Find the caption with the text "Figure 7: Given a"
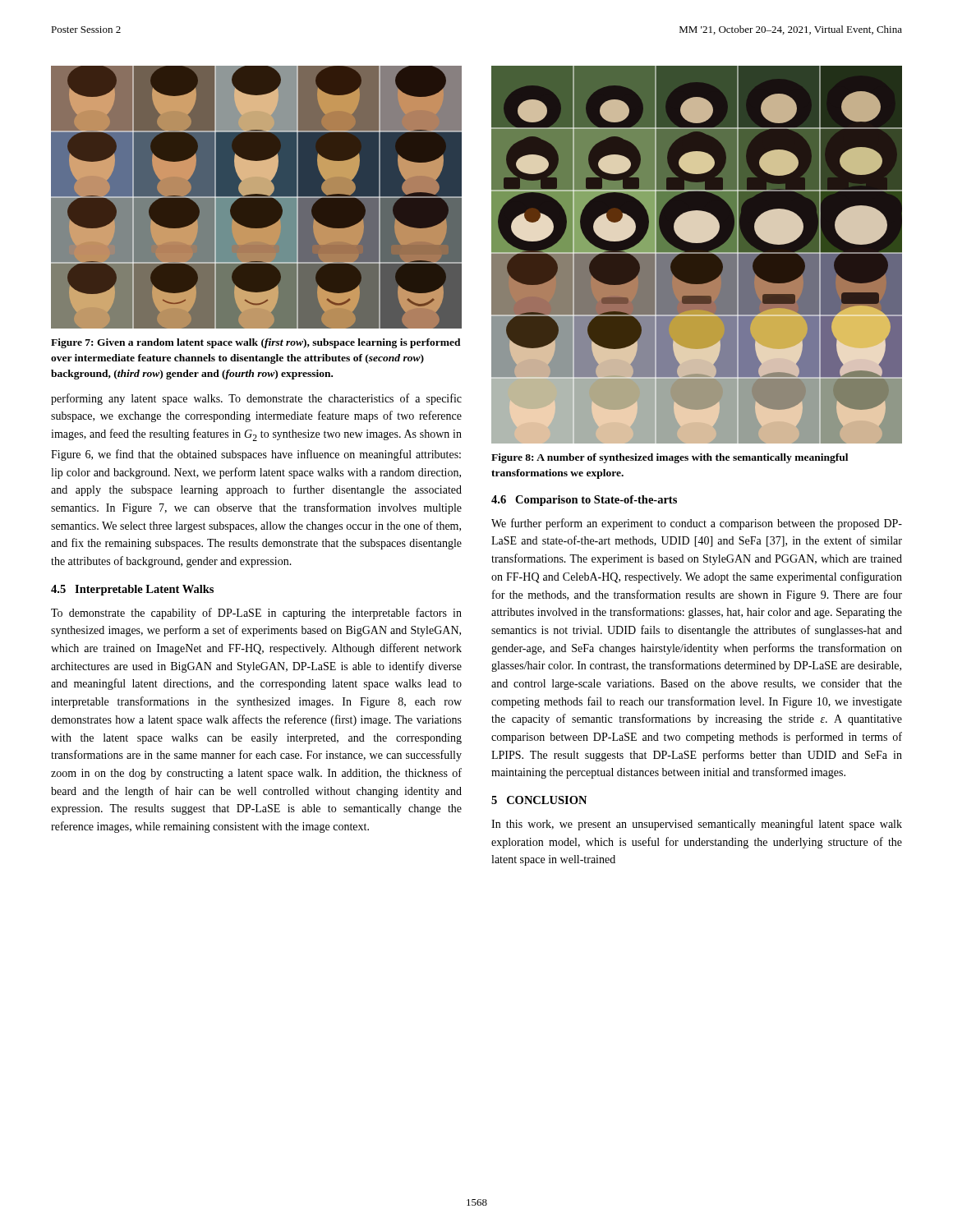 pos(256,358)
